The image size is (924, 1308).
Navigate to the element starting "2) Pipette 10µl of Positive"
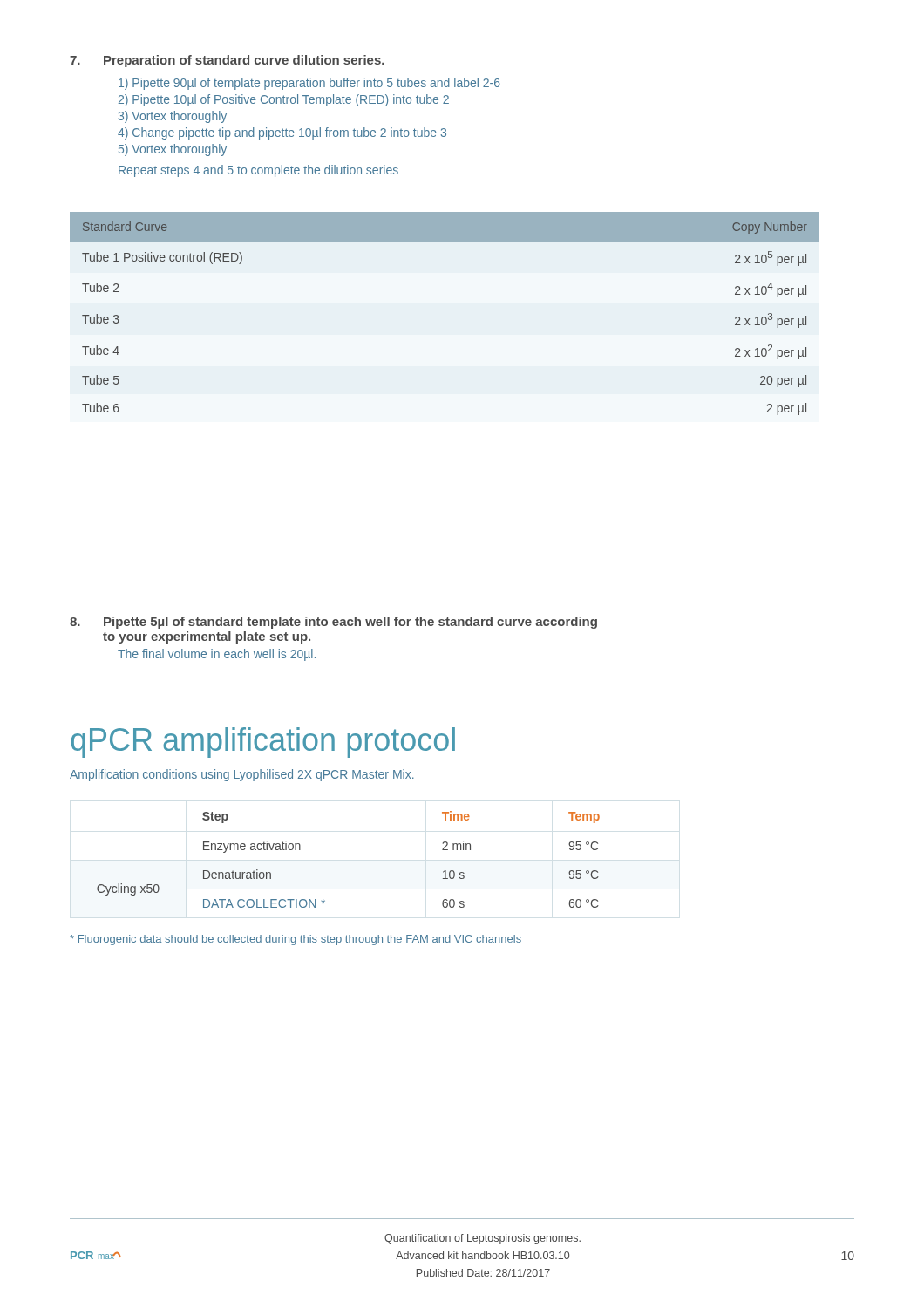point(284,99)
